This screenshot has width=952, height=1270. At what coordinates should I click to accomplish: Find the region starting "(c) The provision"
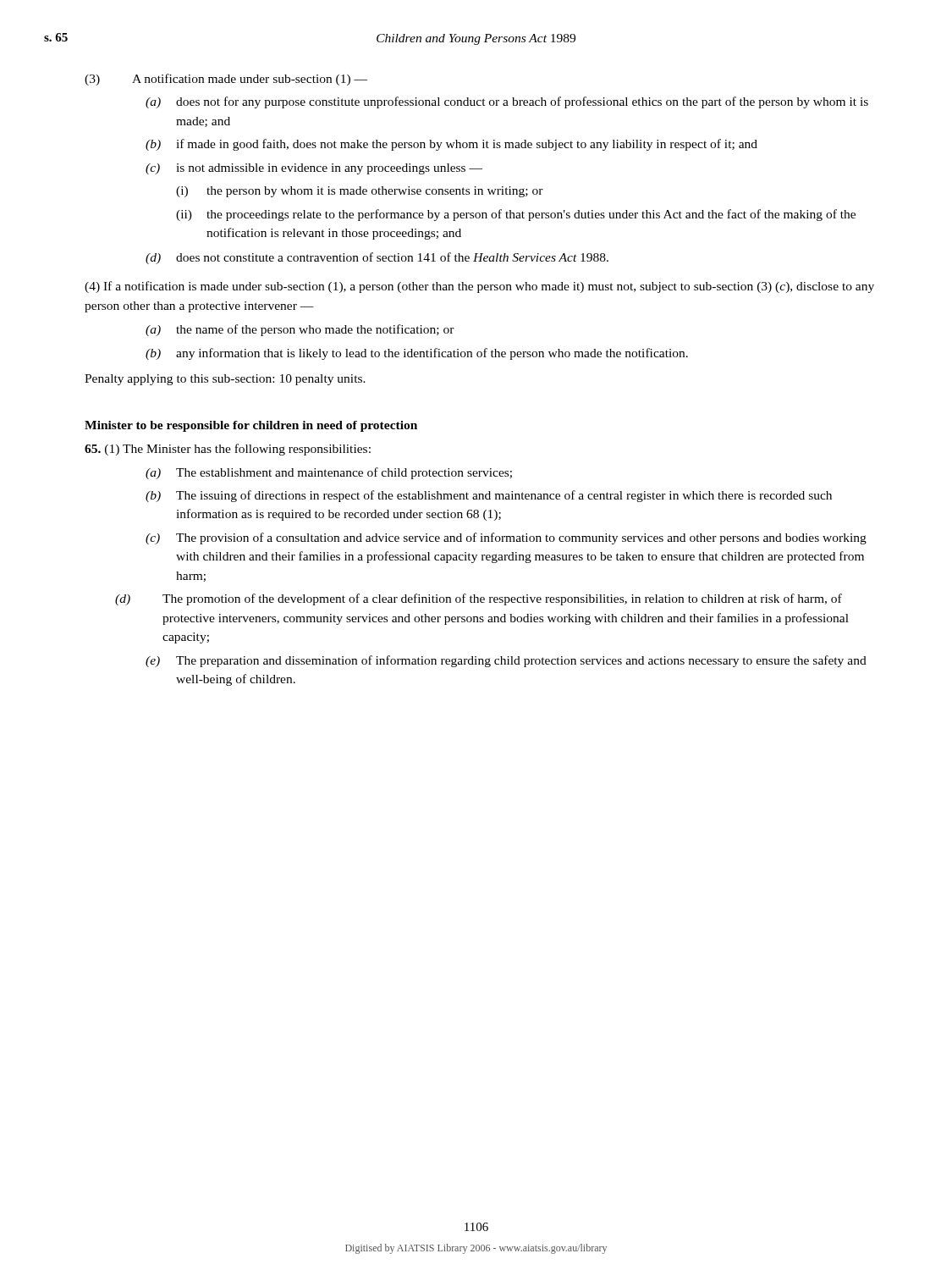tap(518, 557)
